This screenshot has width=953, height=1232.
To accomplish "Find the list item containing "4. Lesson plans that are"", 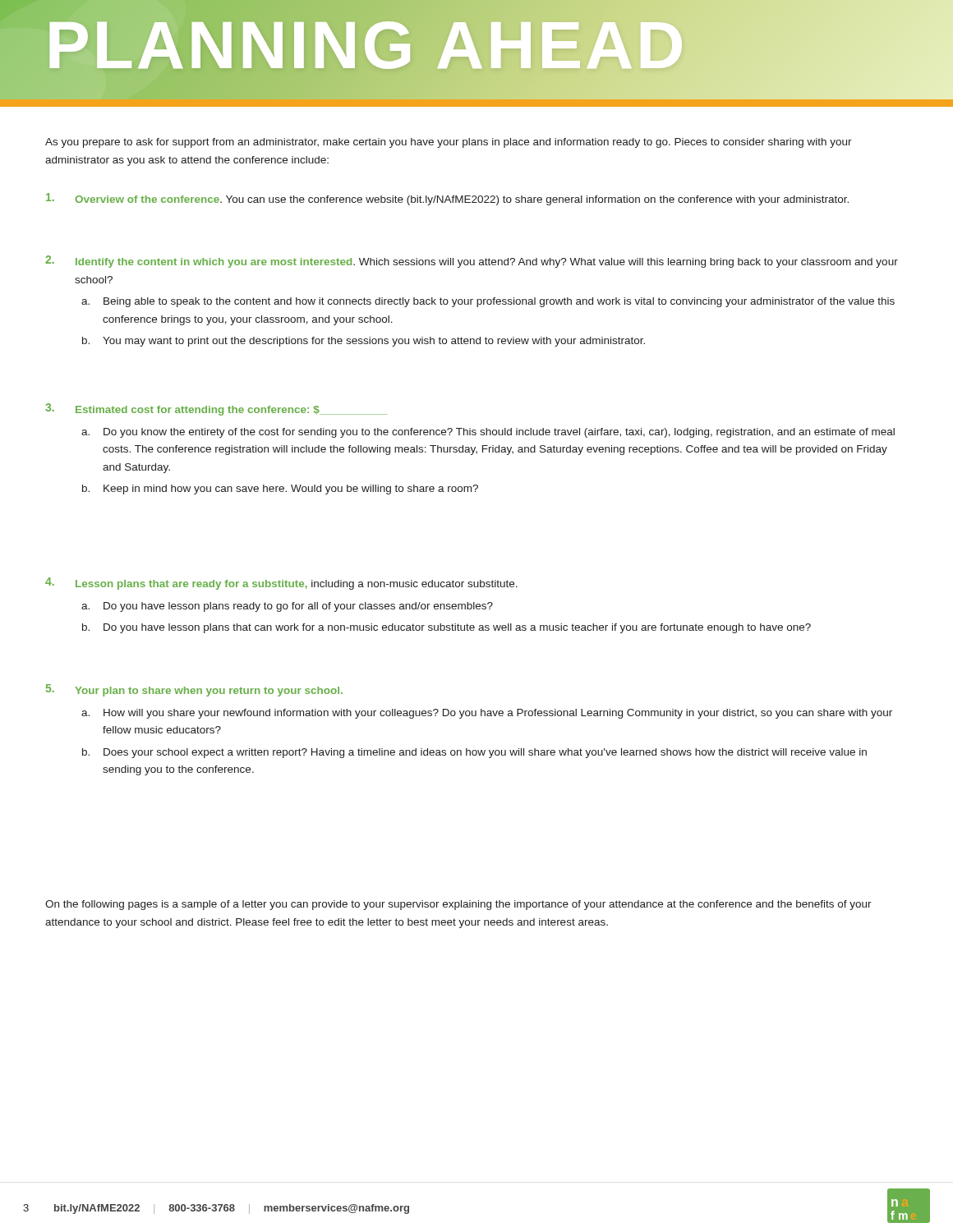I will [x=476, y=606].
